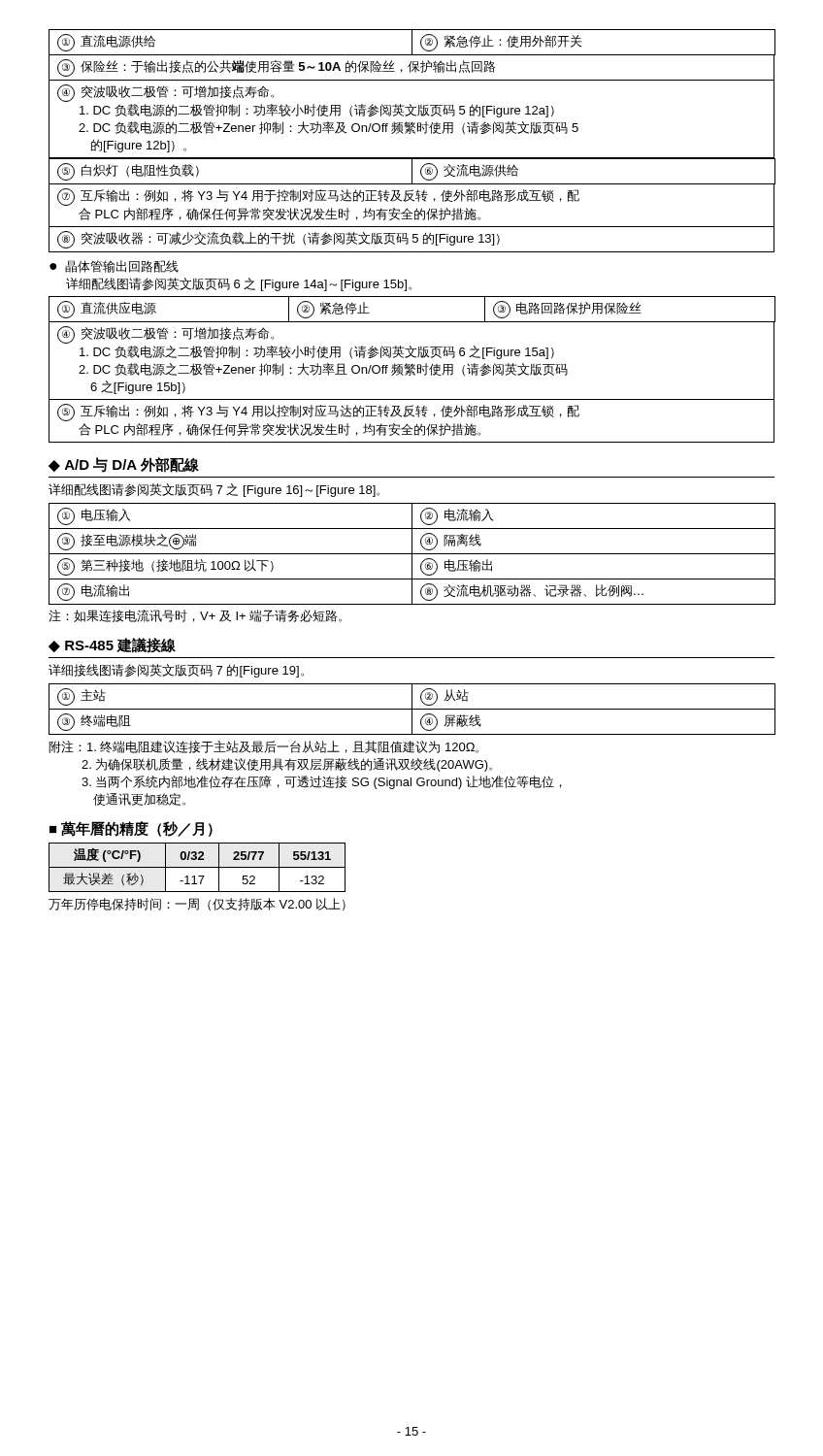Viewport: 823px width, 1456px height.
Task: Click on the text block that reads "详细接线图请参阅英文版页码 7 的[Figure"
Action: coord(180,670)
